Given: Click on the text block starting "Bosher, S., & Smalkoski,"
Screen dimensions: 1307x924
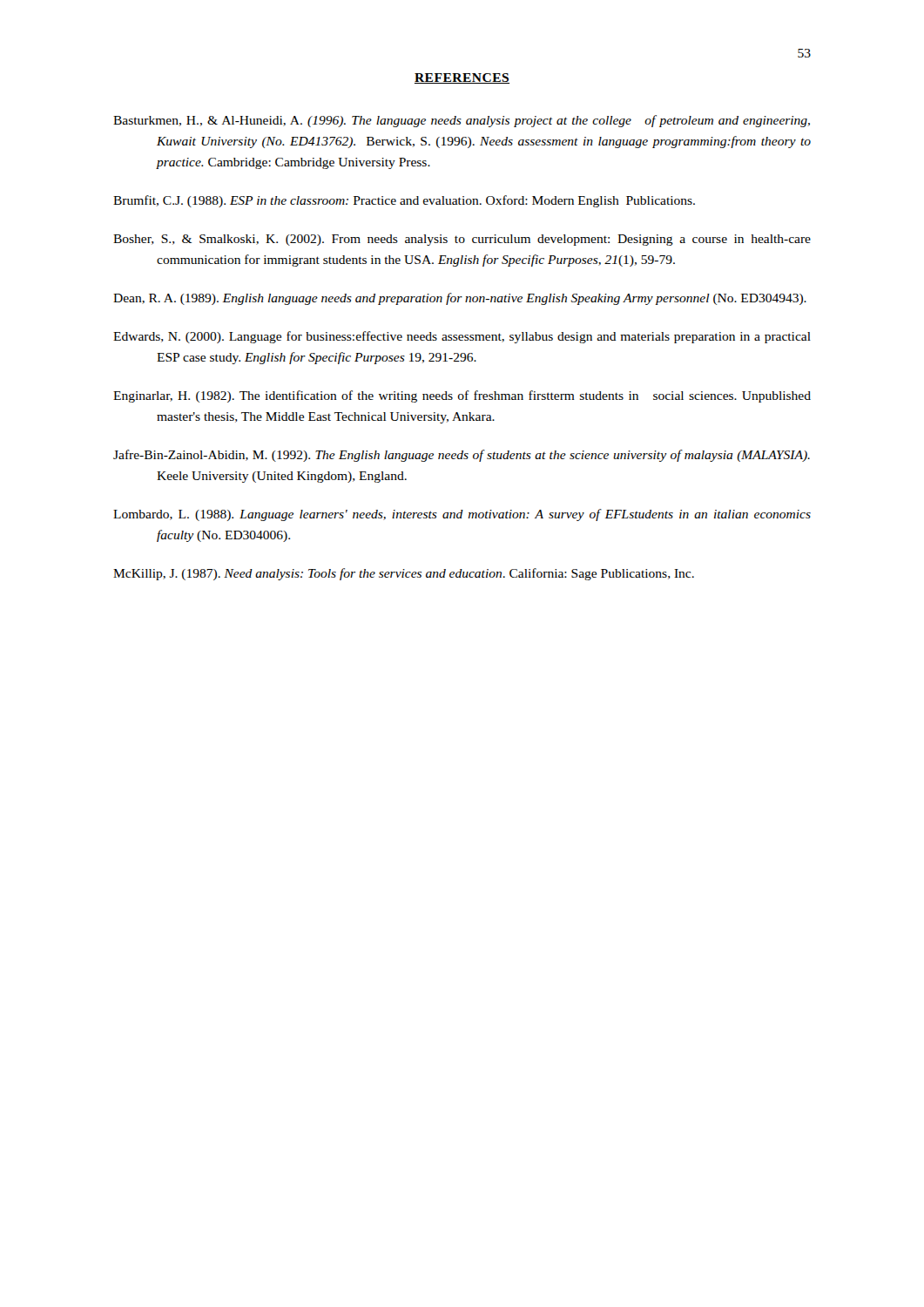Looking at the screenshot, I should [462, 249].
